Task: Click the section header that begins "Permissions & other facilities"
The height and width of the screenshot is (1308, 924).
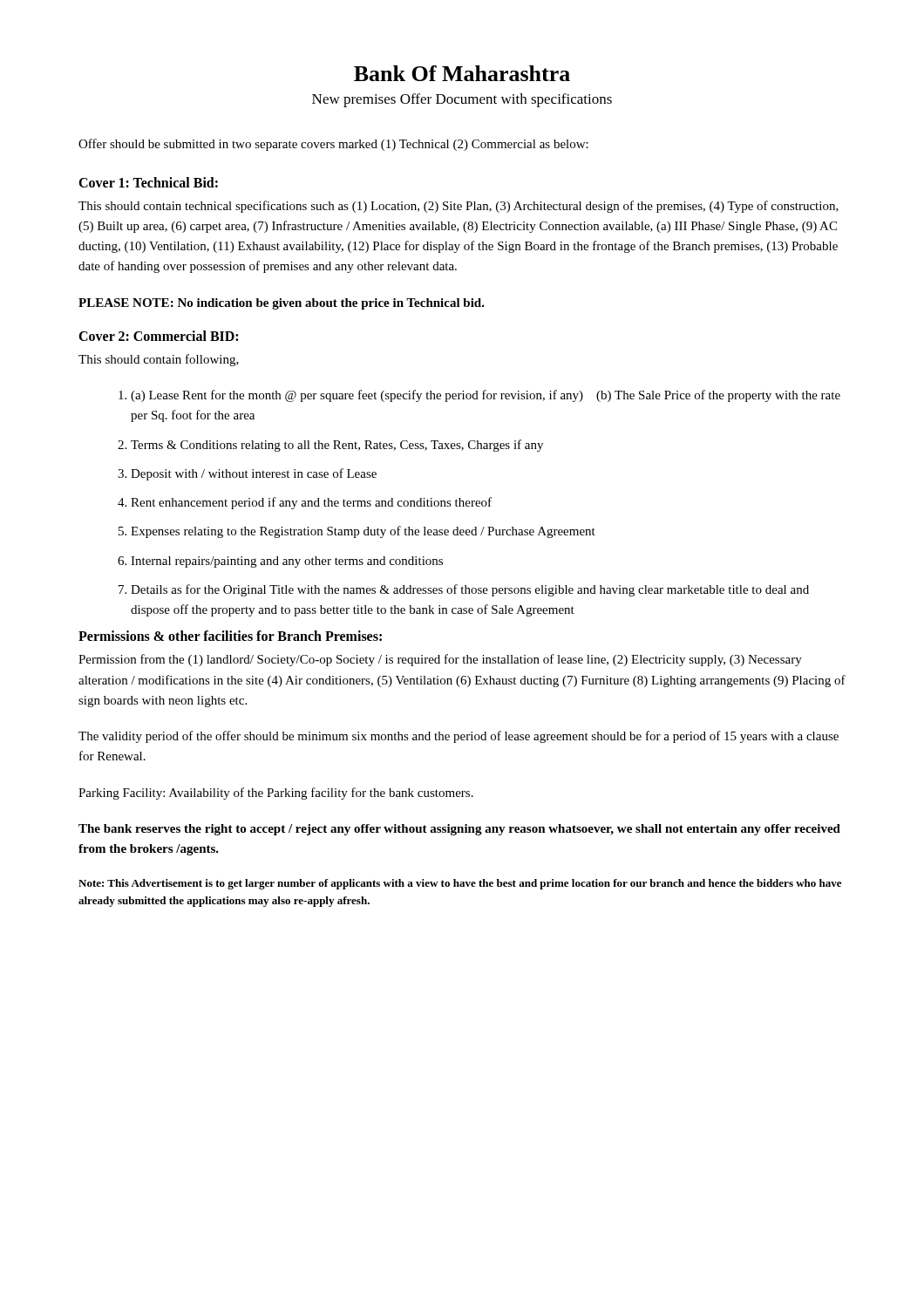Action: pyautogui.click(x=230, y=636)
